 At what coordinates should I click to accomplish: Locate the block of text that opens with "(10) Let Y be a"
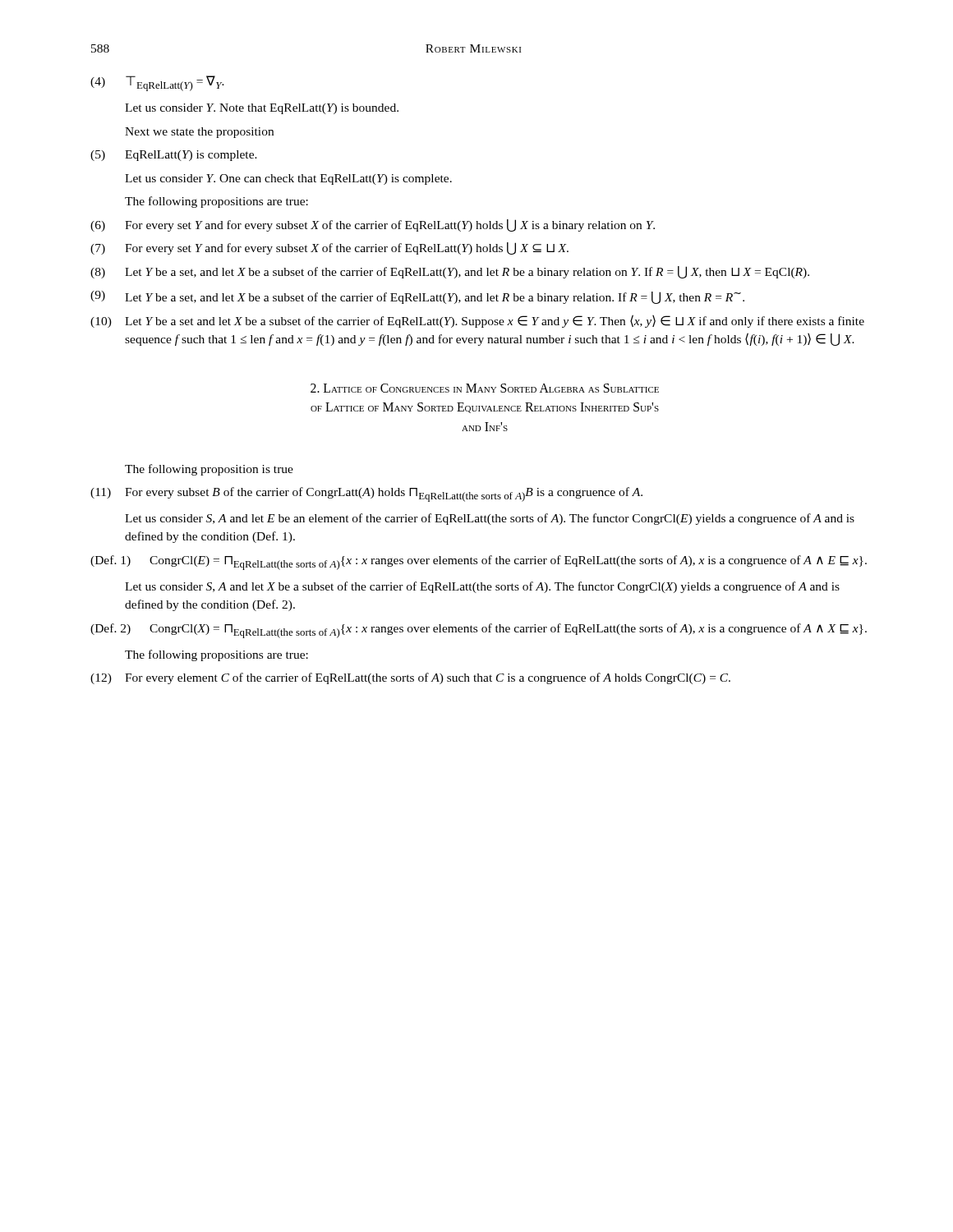pos(485,330)
